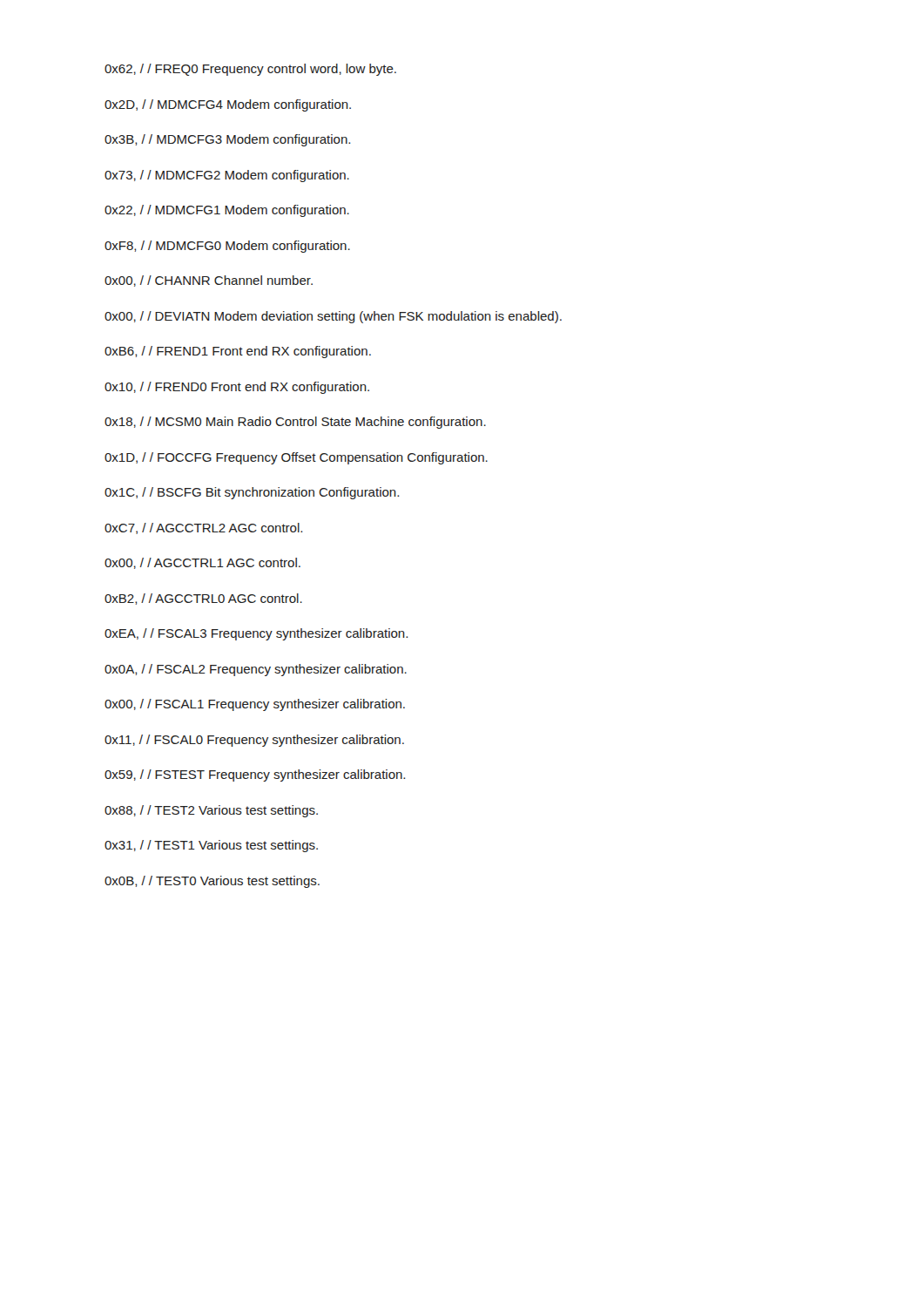
Task: Click on the list item containing "0x0B, / / TEST0 Various test"
Action: click(x=212, y=880)
